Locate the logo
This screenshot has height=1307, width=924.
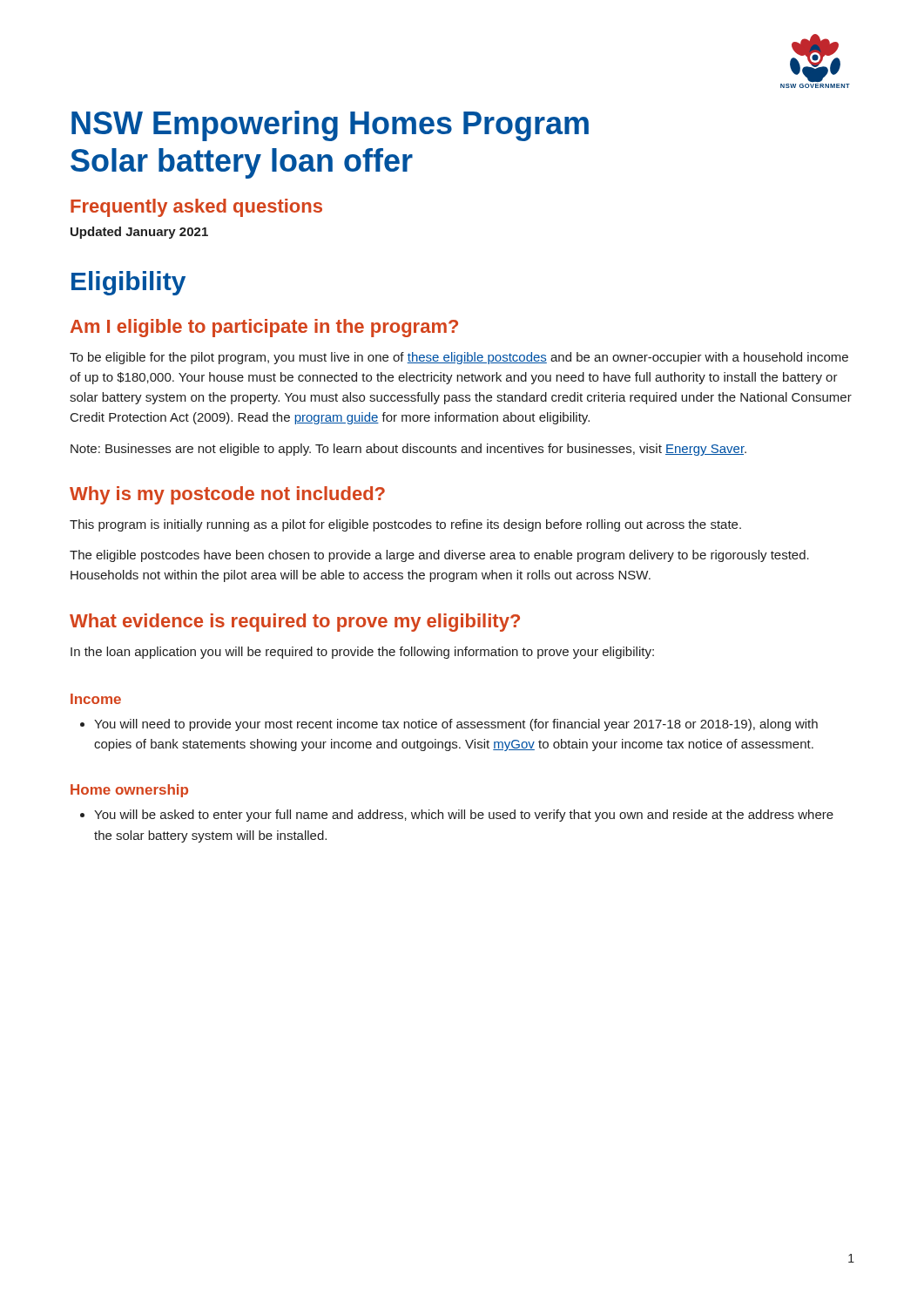click(x=815, y=63)
